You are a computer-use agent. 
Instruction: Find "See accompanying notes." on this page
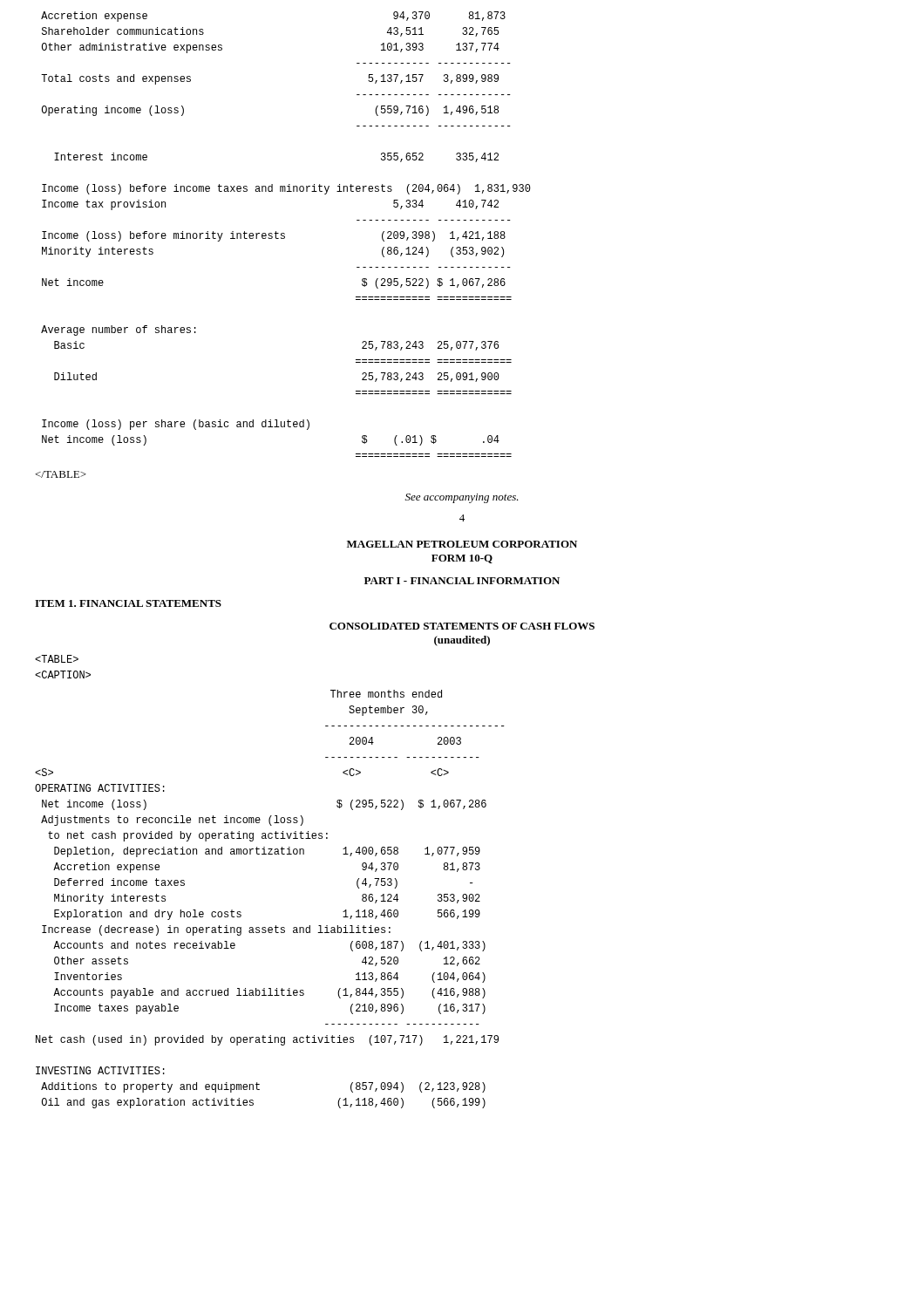[462, 497]
